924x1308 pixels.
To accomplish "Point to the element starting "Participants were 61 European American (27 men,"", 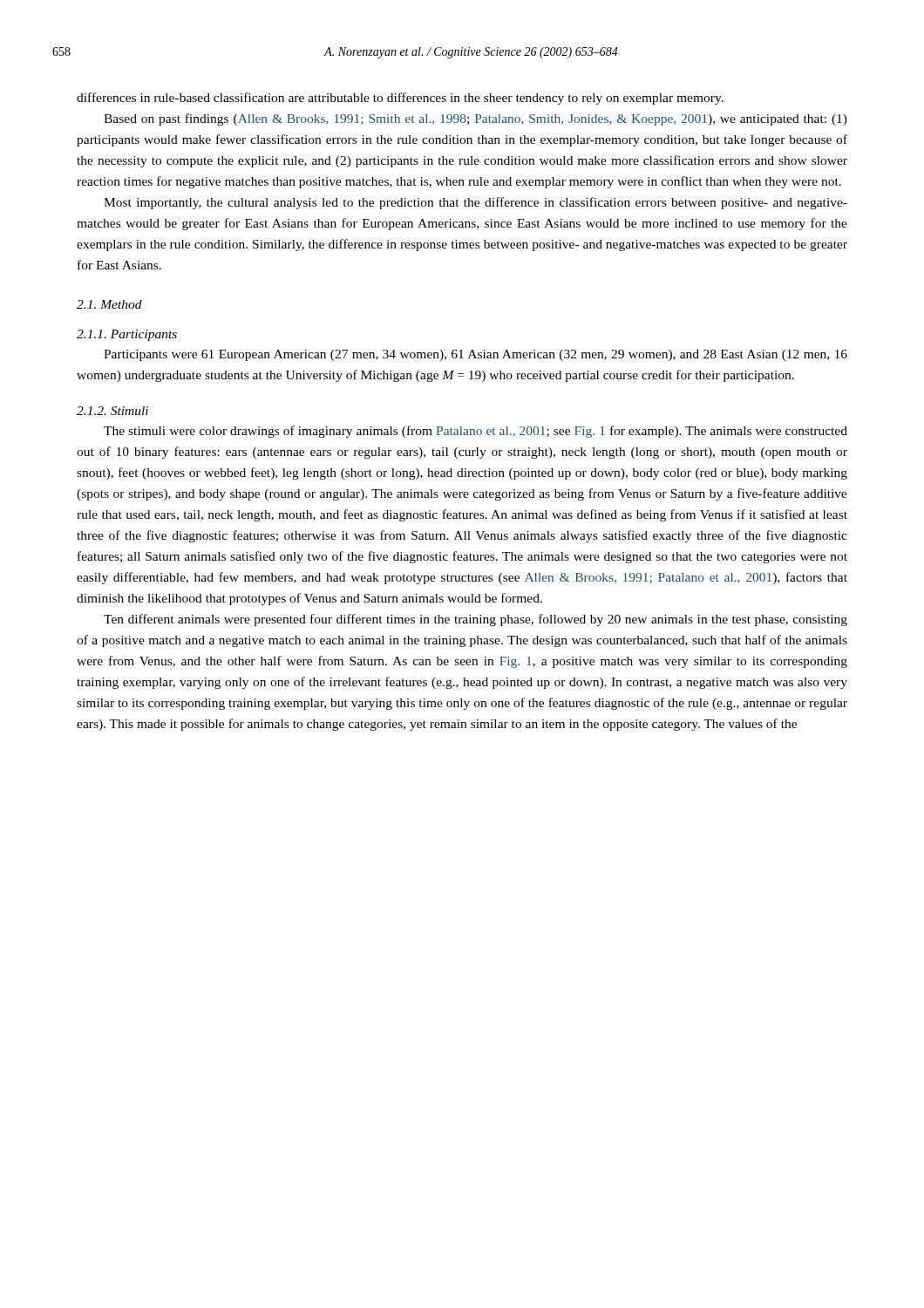I will pos(462,365).
